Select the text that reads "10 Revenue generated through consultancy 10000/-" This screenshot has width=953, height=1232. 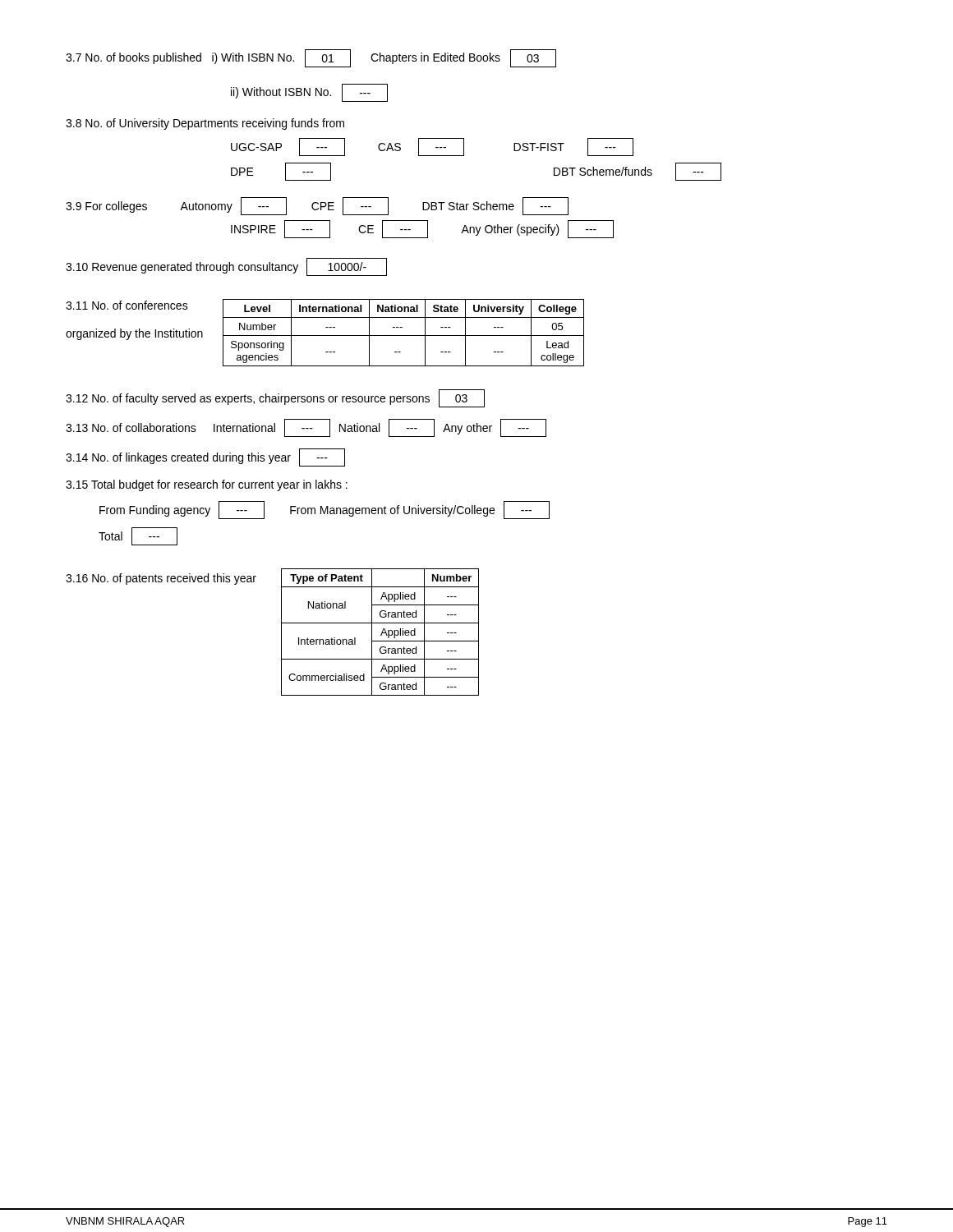pyautogui.click(x=226, y=267)
